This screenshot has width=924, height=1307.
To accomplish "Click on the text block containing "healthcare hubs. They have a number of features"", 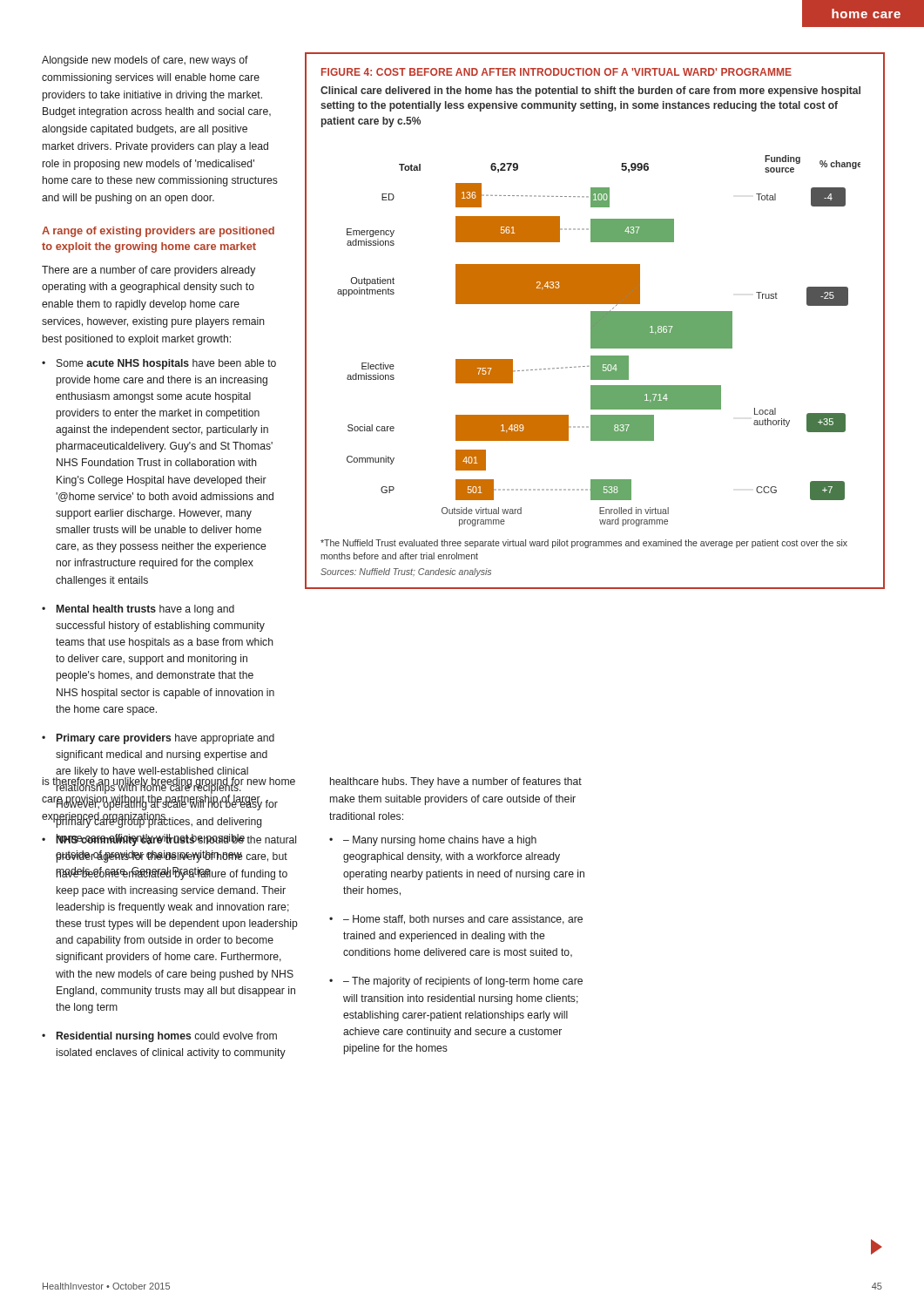I will (455, 799).
